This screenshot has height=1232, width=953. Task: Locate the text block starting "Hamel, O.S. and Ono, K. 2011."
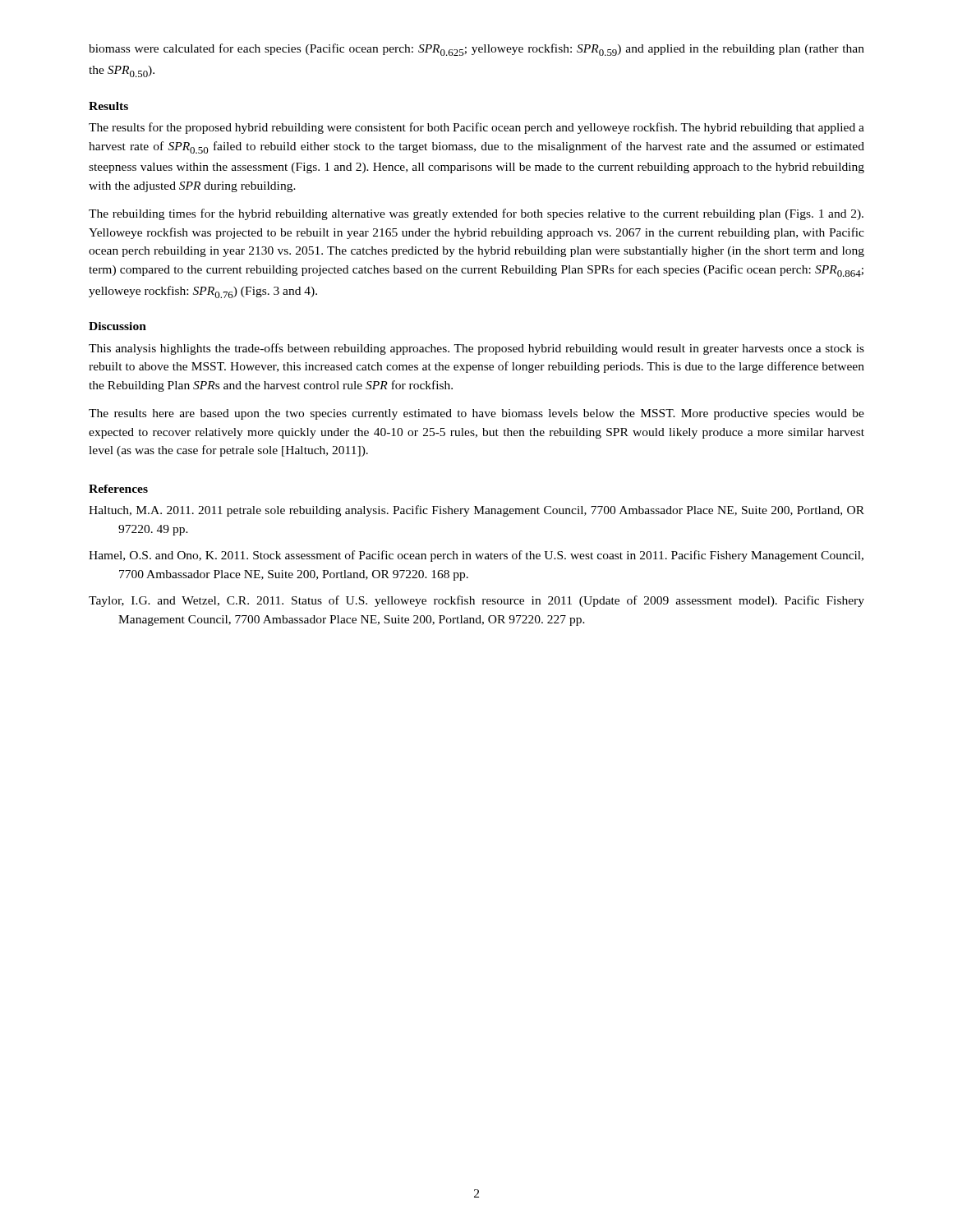tap(476, 564)
